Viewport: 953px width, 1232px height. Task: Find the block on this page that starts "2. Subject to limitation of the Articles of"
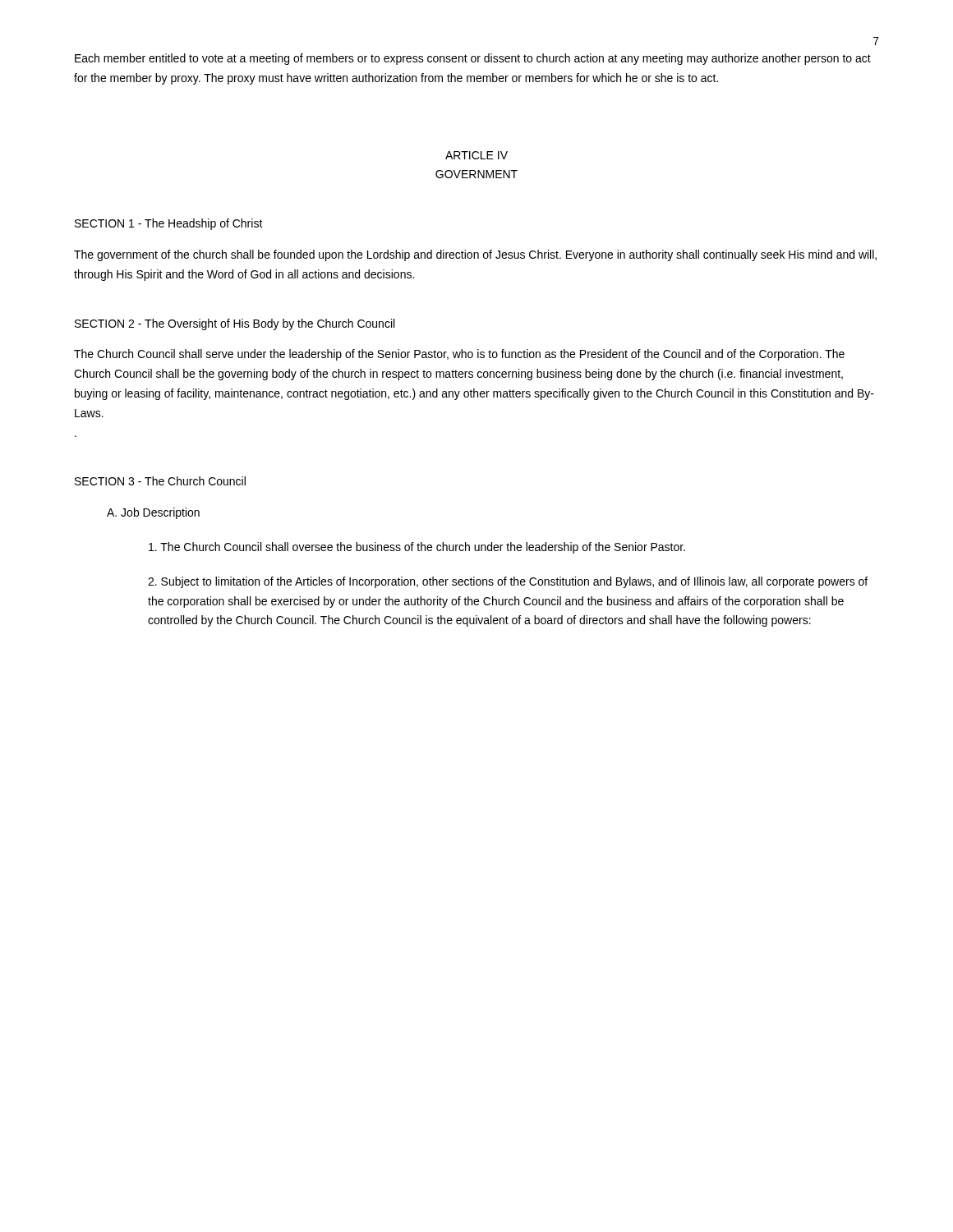pyautogui.click(x=508, y=601)
